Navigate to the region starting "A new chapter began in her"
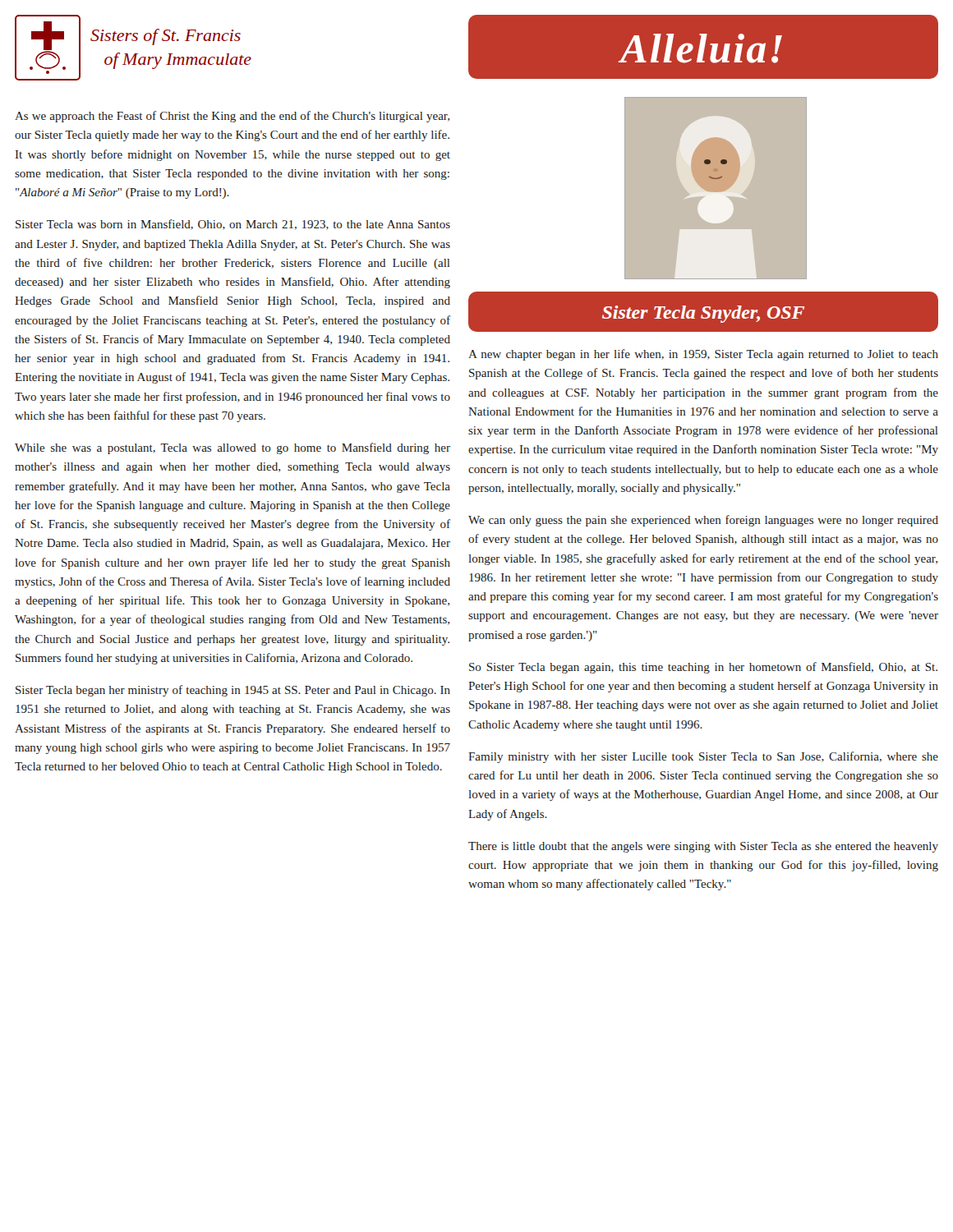This screenshot has height=1232, width=953. click(x=703, y=421)
